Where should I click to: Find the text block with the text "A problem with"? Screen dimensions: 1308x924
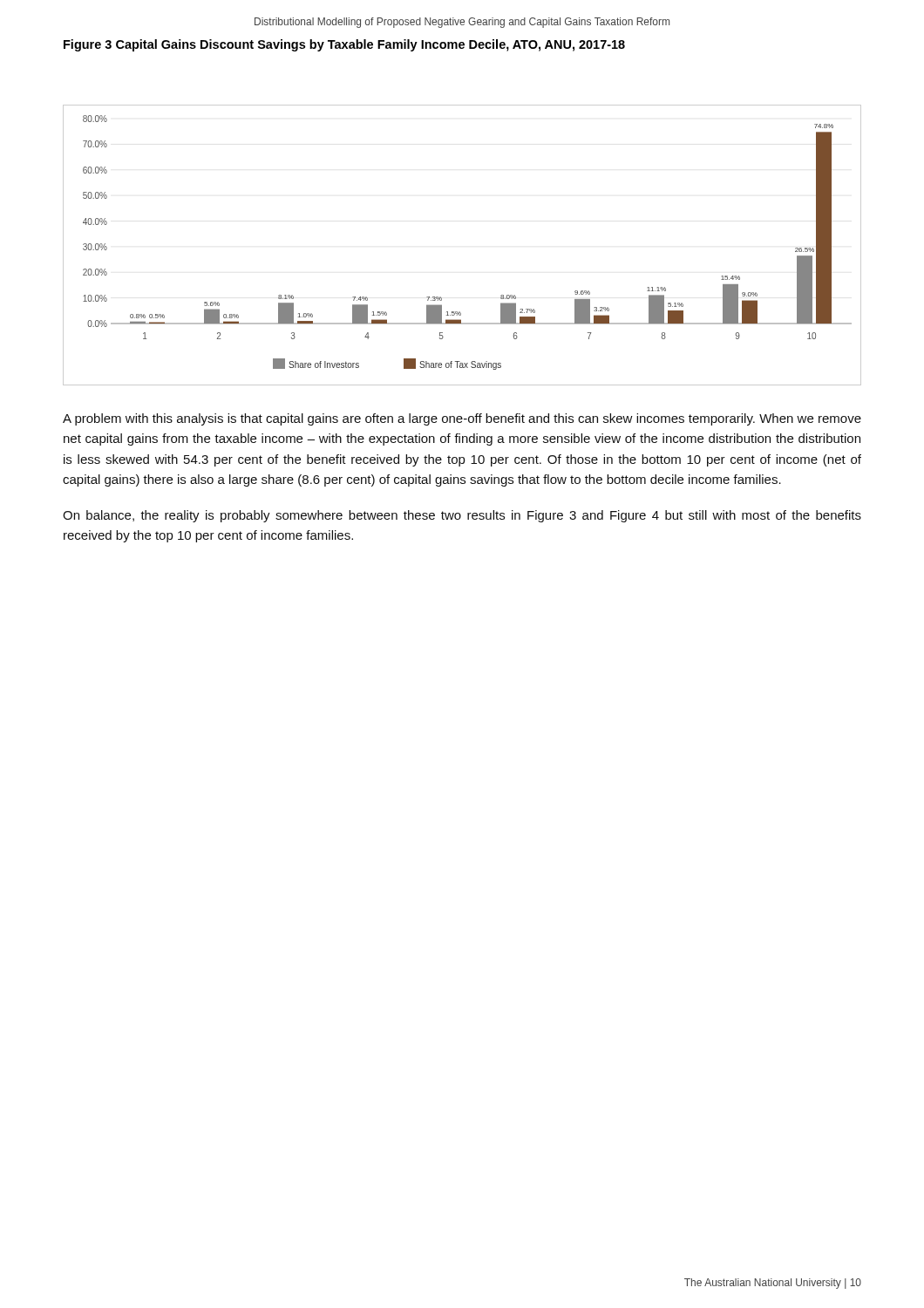462,449
